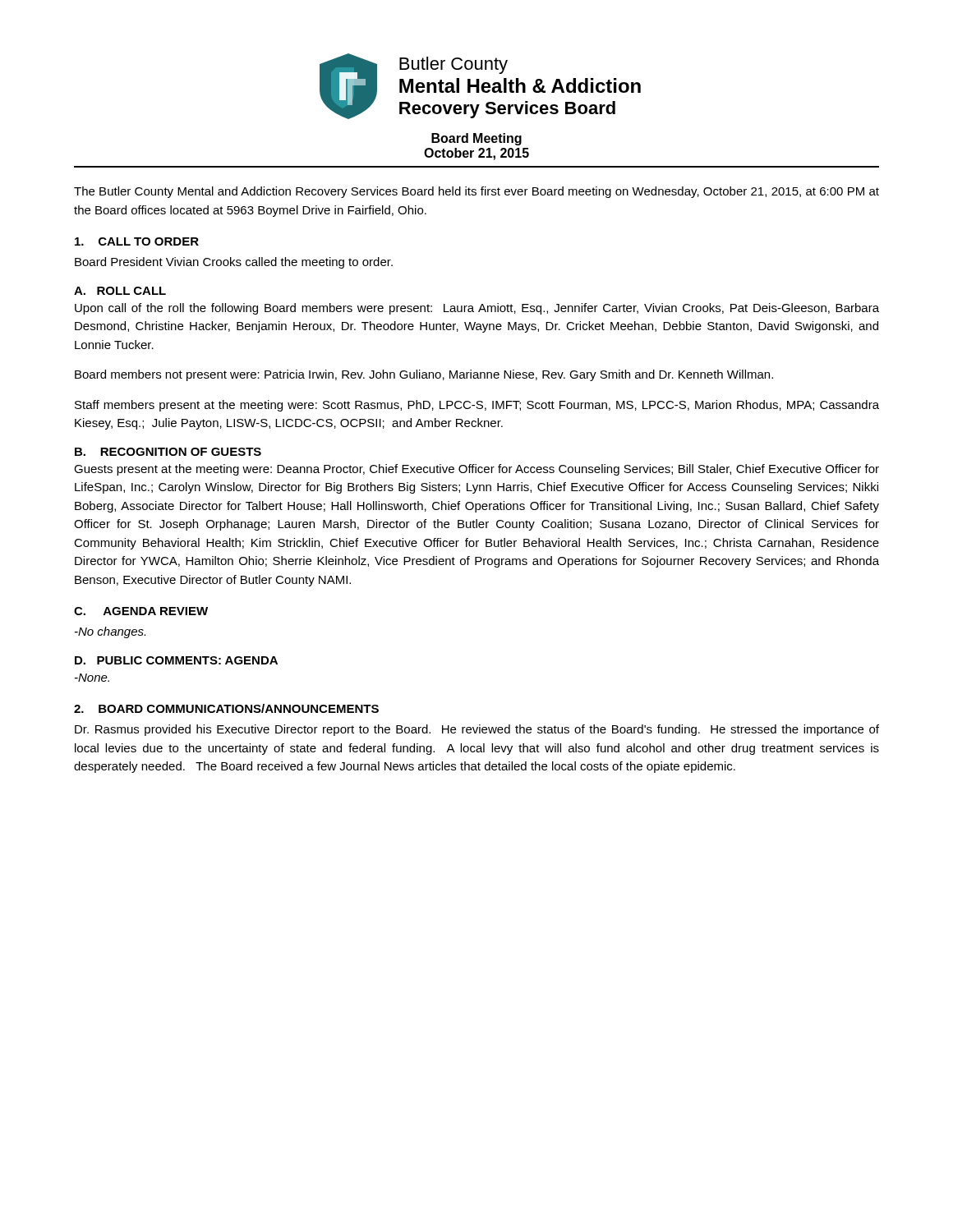Locate the title
This screenshot has height=1232, width=953.
click(476, 146)
